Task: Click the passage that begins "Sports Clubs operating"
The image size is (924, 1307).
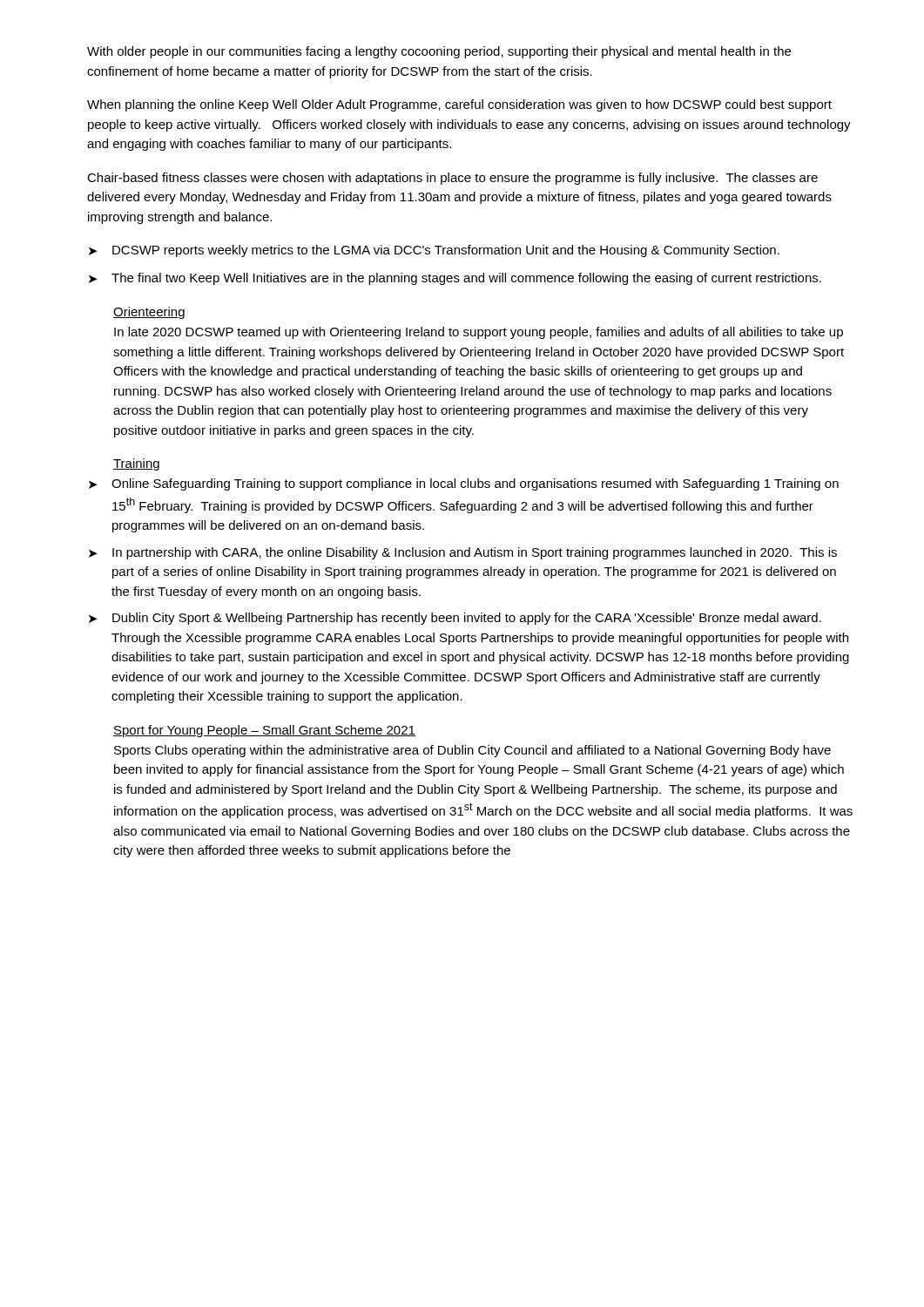Action: point(483,800)
